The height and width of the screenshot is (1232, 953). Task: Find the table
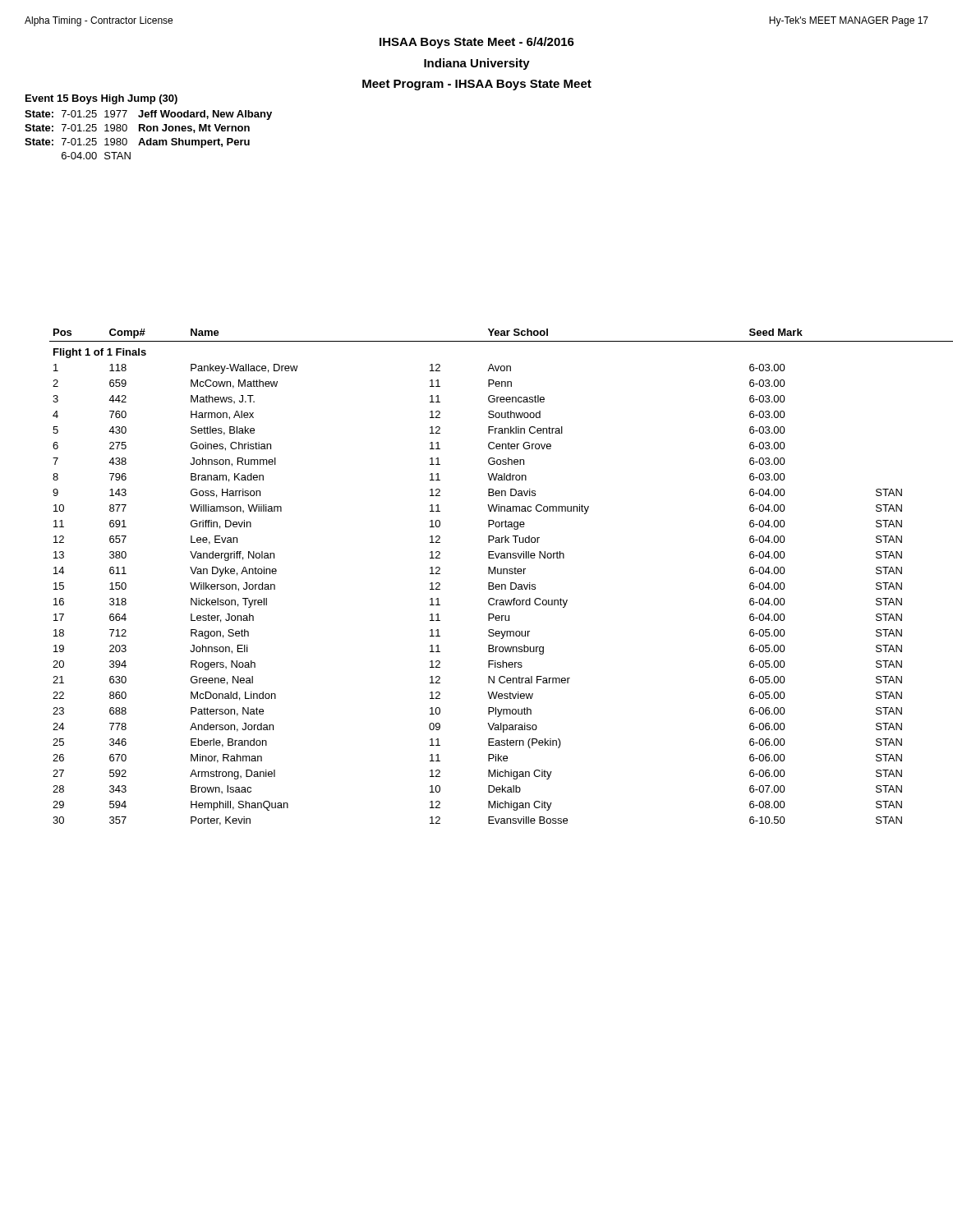tap(148, 135)
